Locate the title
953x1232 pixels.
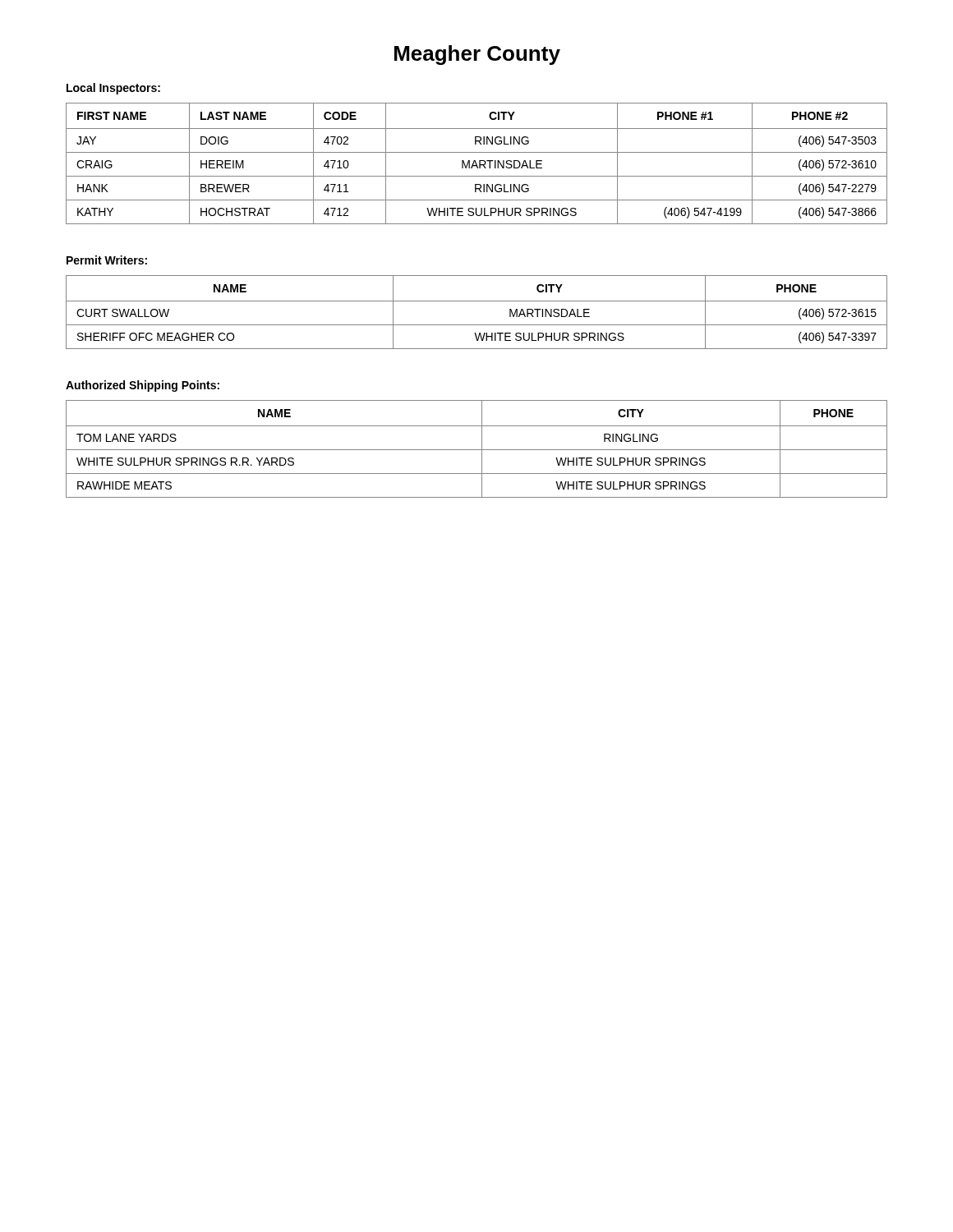[476, 54]
